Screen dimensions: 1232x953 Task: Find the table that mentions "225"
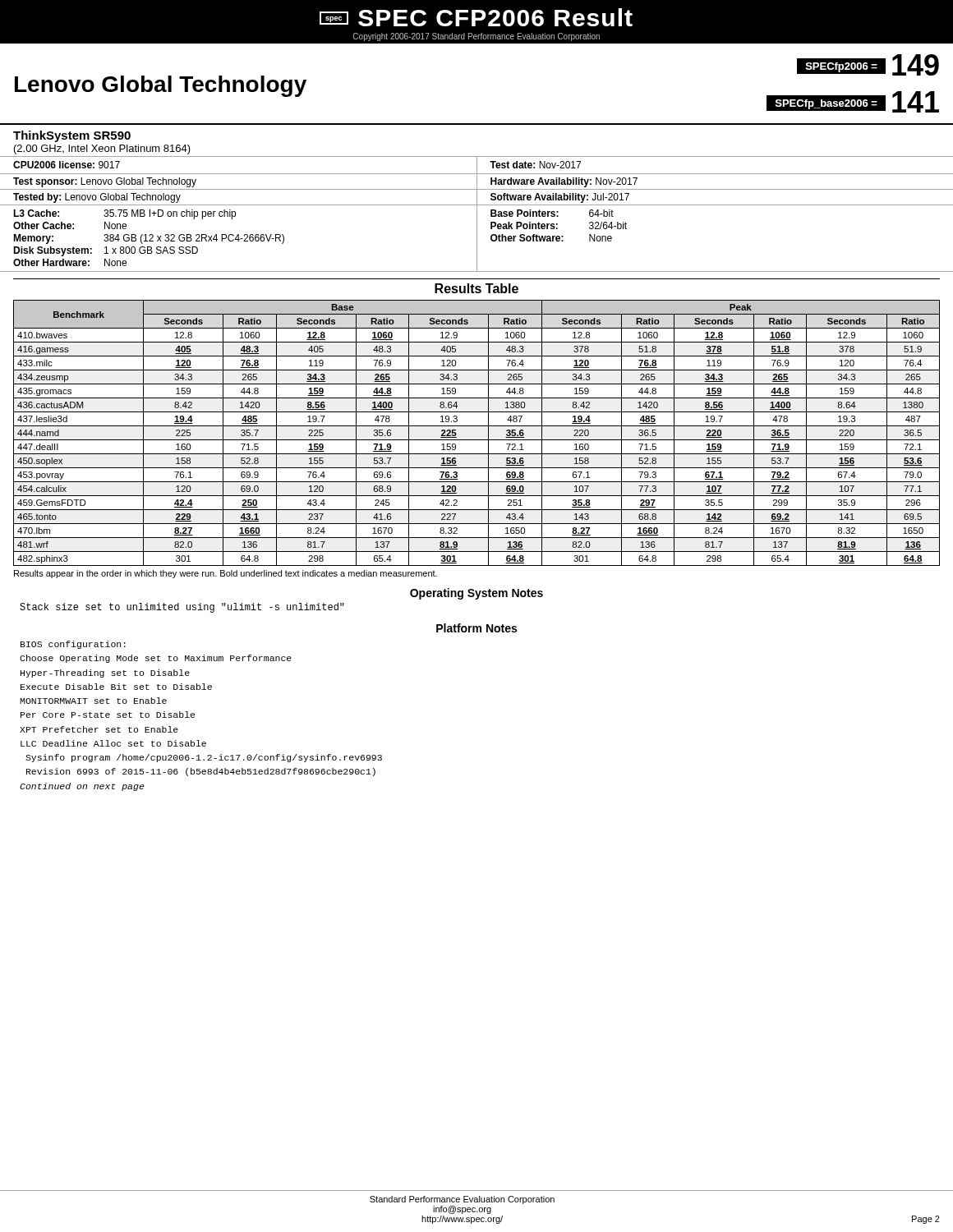[x=476, y=439]
